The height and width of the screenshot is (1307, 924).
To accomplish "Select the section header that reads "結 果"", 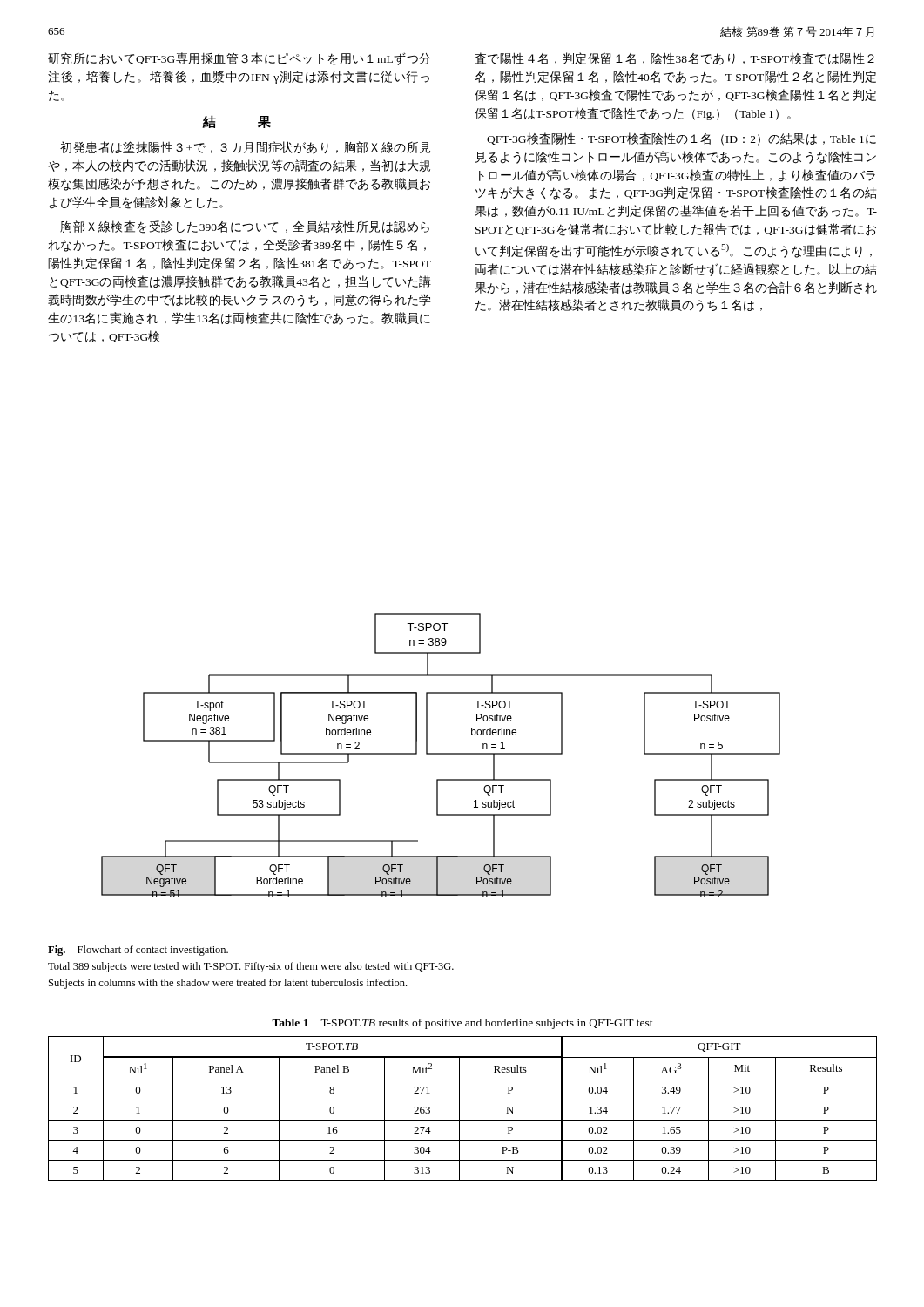I will click(x=209, y=122).
